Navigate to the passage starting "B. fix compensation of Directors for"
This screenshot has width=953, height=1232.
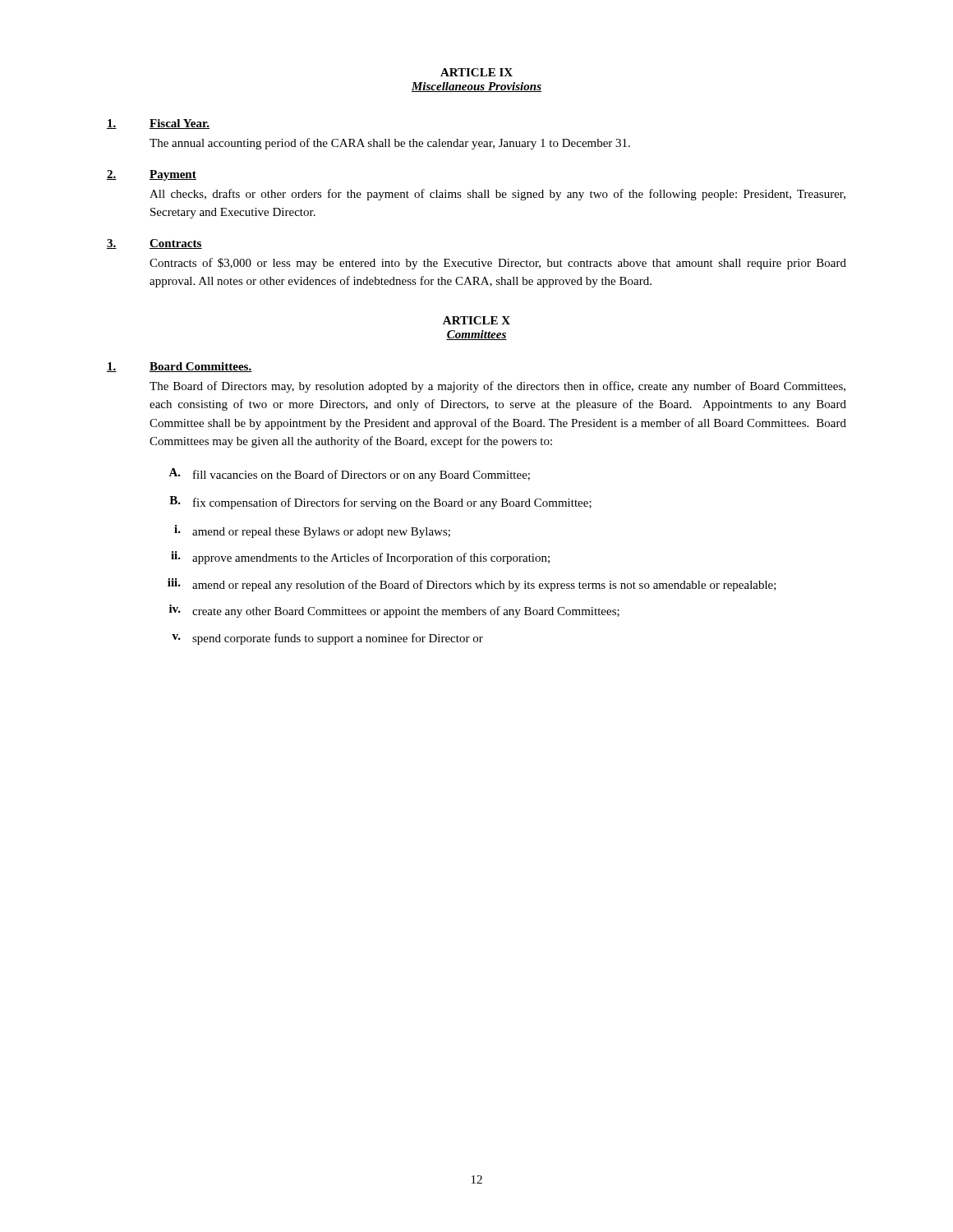(x=498, y=503)
